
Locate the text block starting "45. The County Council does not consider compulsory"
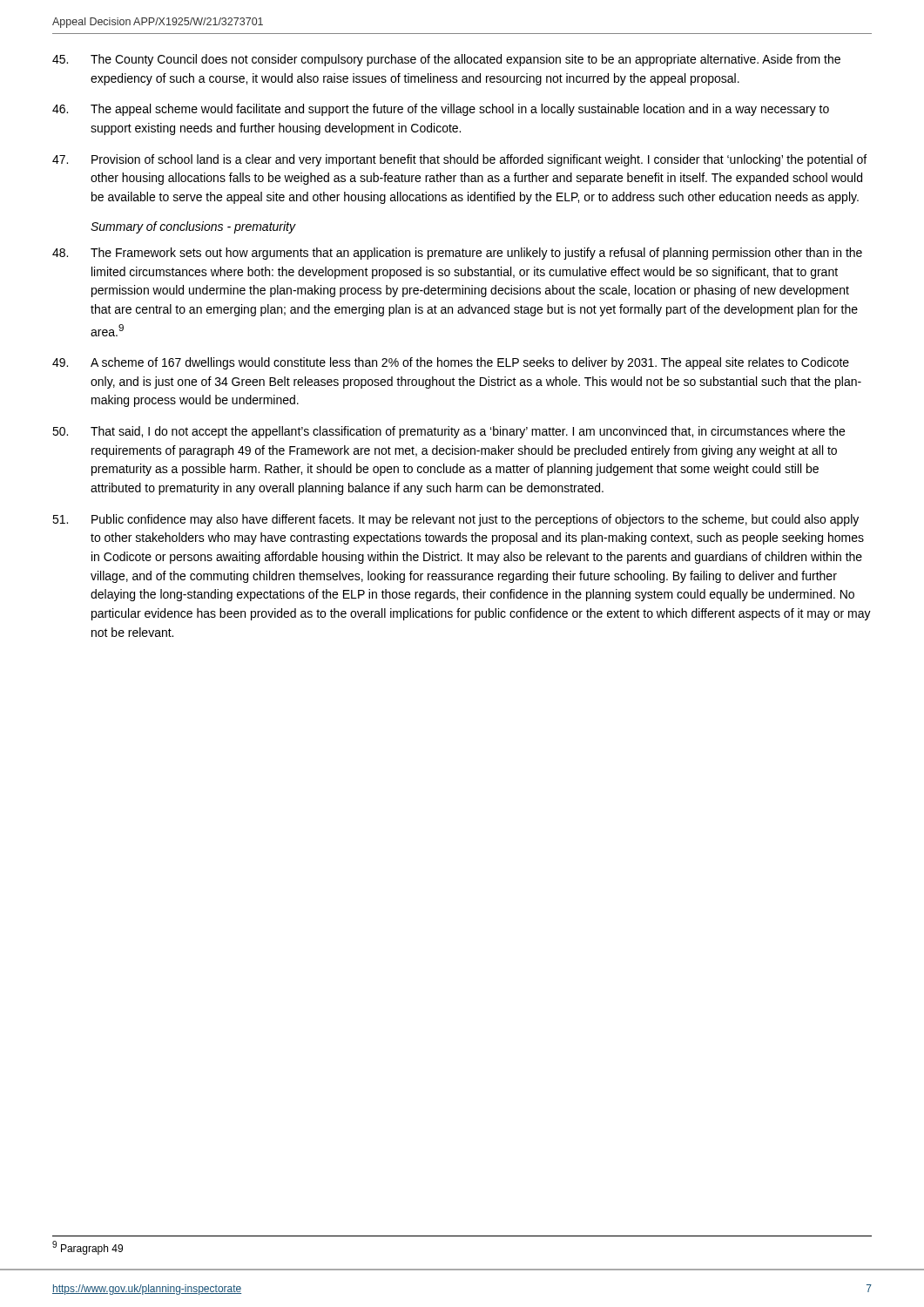coord(462,69)
